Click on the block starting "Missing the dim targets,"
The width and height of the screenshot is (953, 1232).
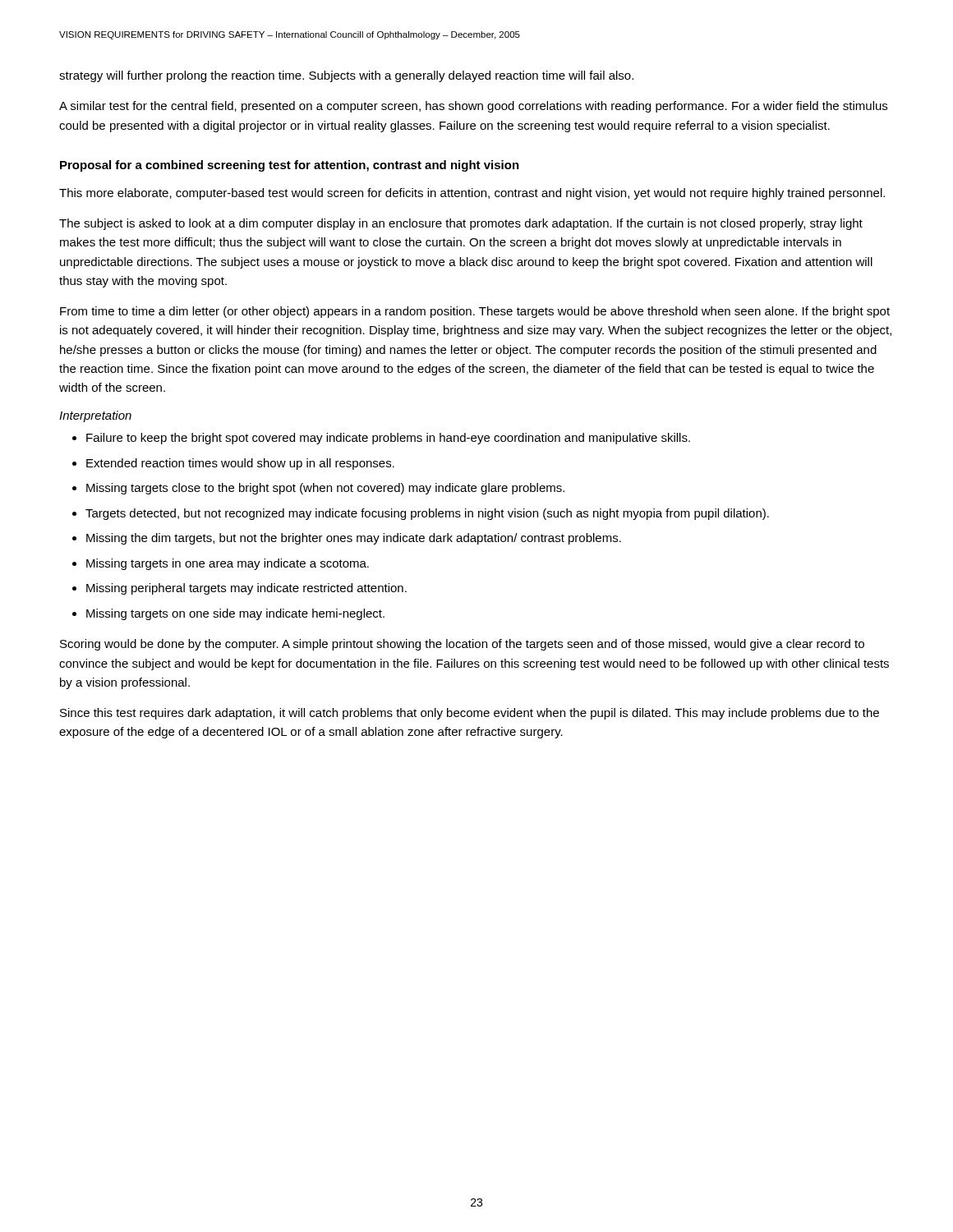coord(354,538)
